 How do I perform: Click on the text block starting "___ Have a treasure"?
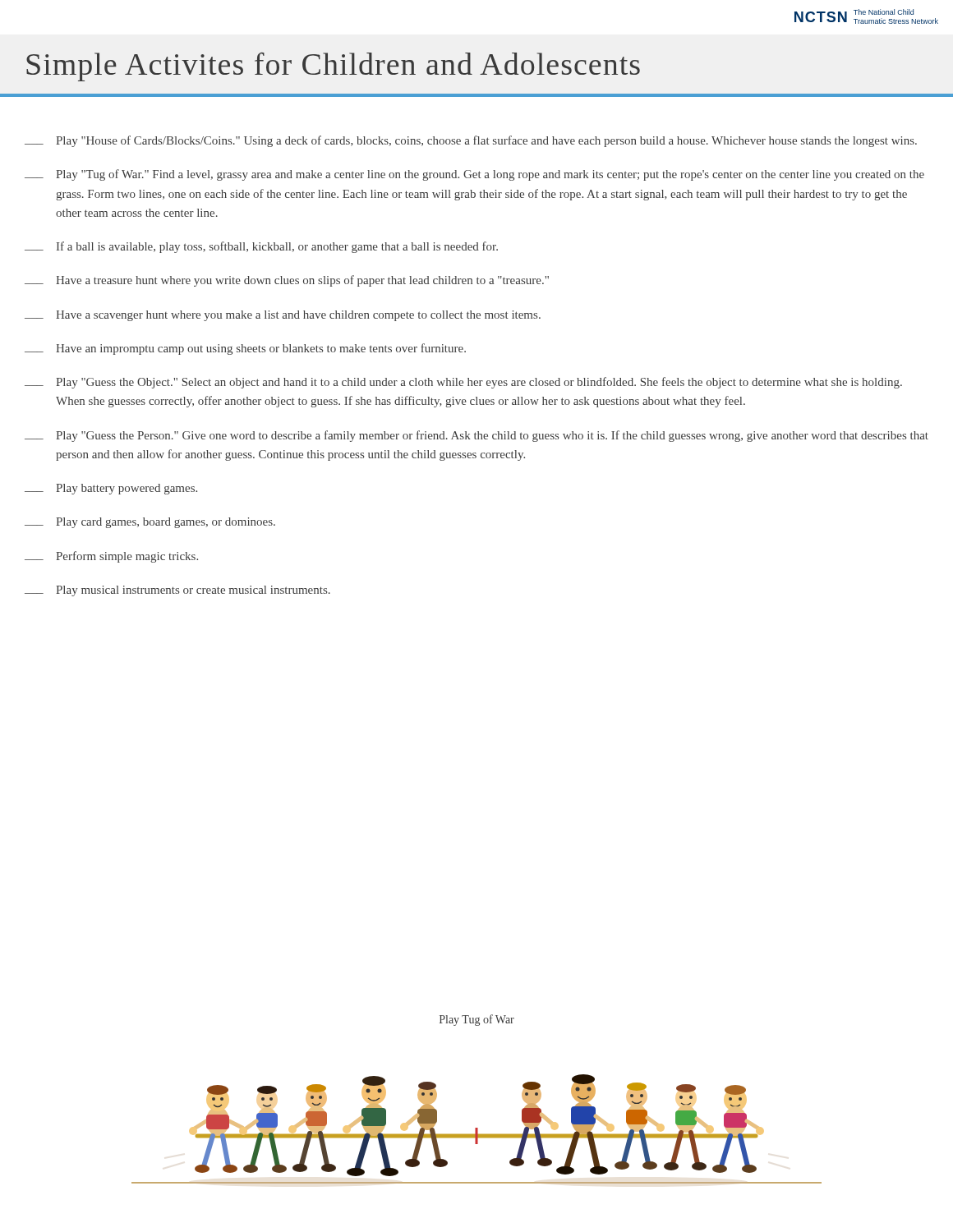click(476, 281)
